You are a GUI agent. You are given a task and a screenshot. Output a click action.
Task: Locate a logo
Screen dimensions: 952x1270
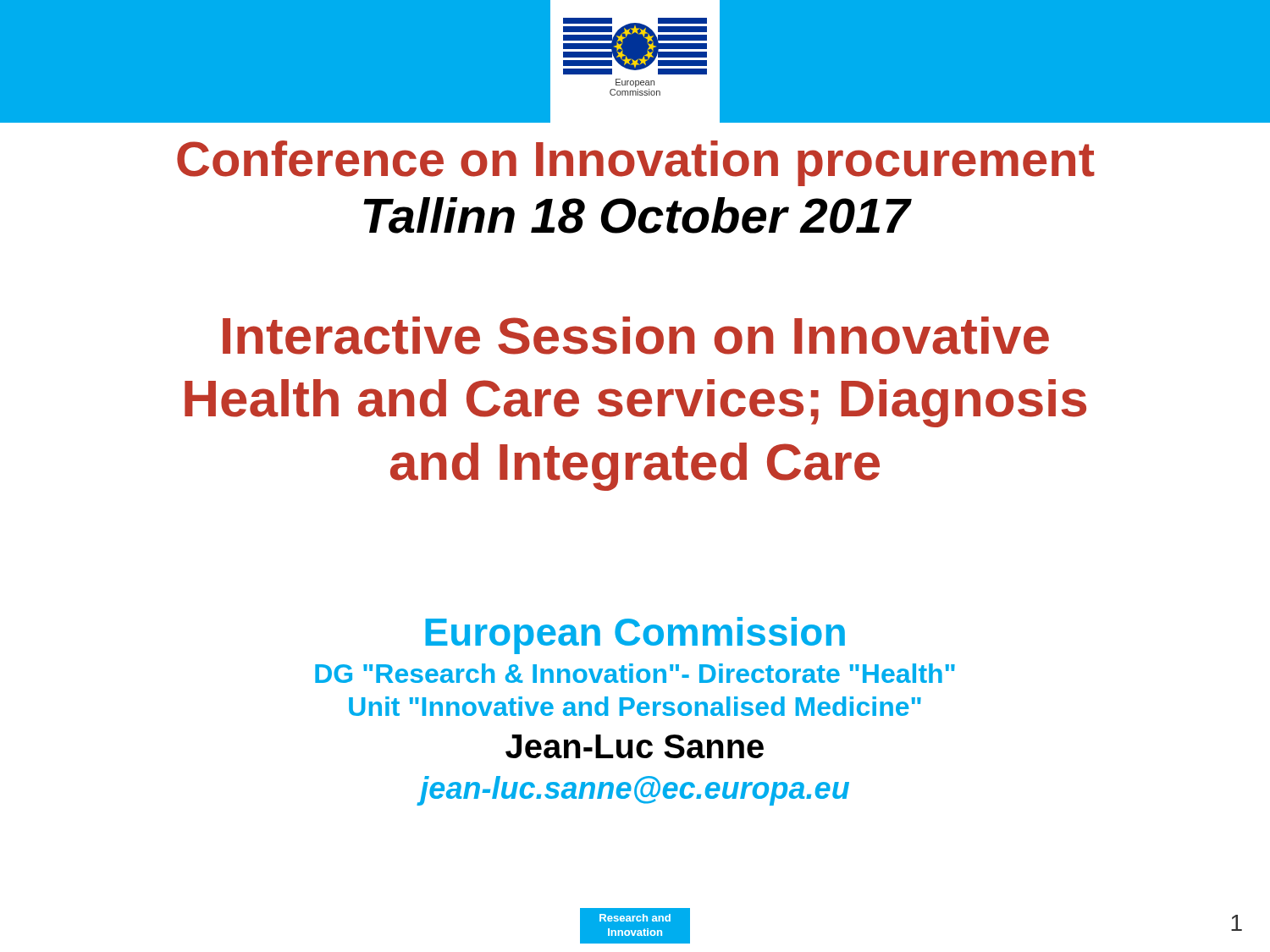(x=635, y=926)
